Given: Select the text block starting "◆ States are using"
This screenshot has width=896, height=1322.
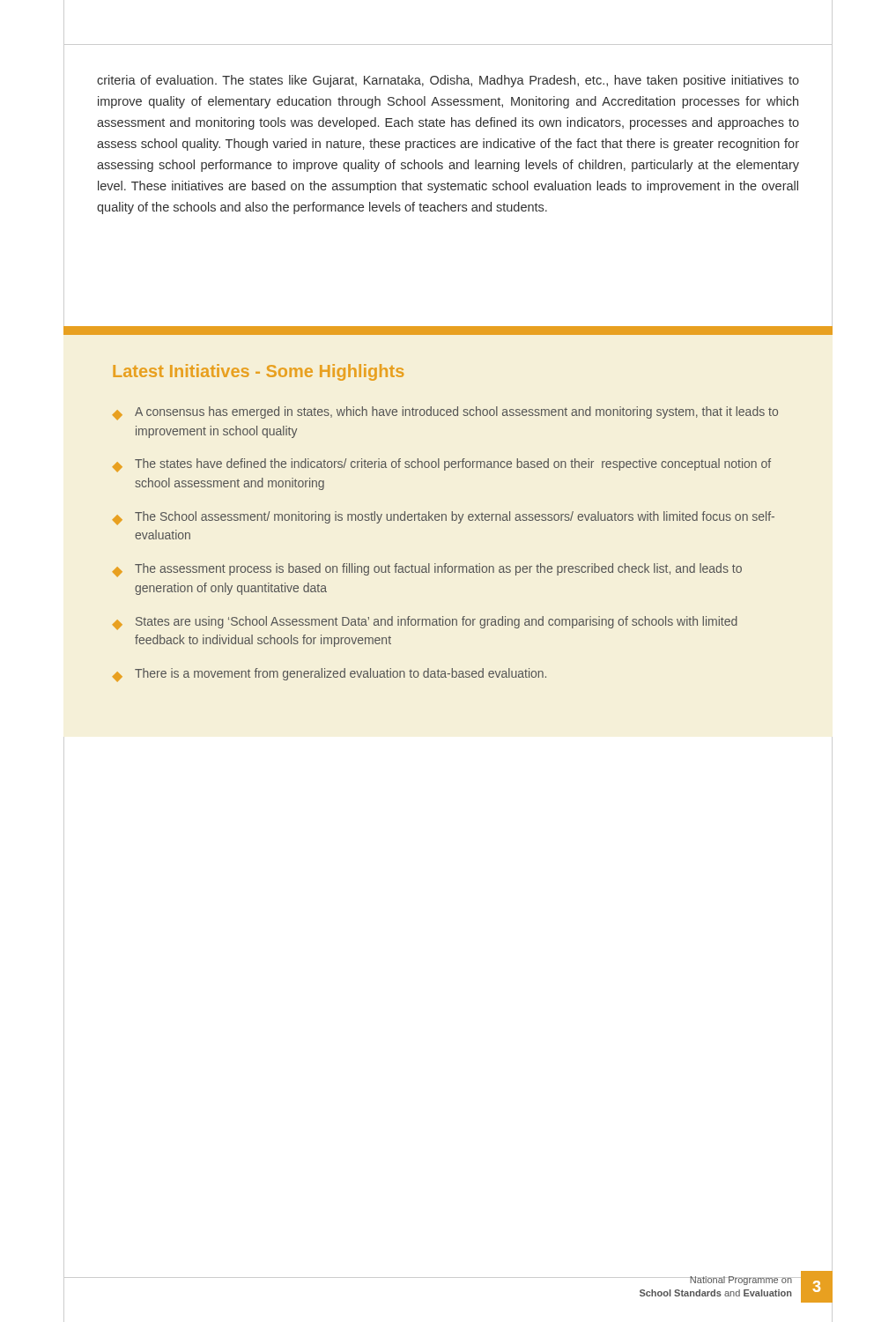Looking at the screenshot, I should pos(448,631).
